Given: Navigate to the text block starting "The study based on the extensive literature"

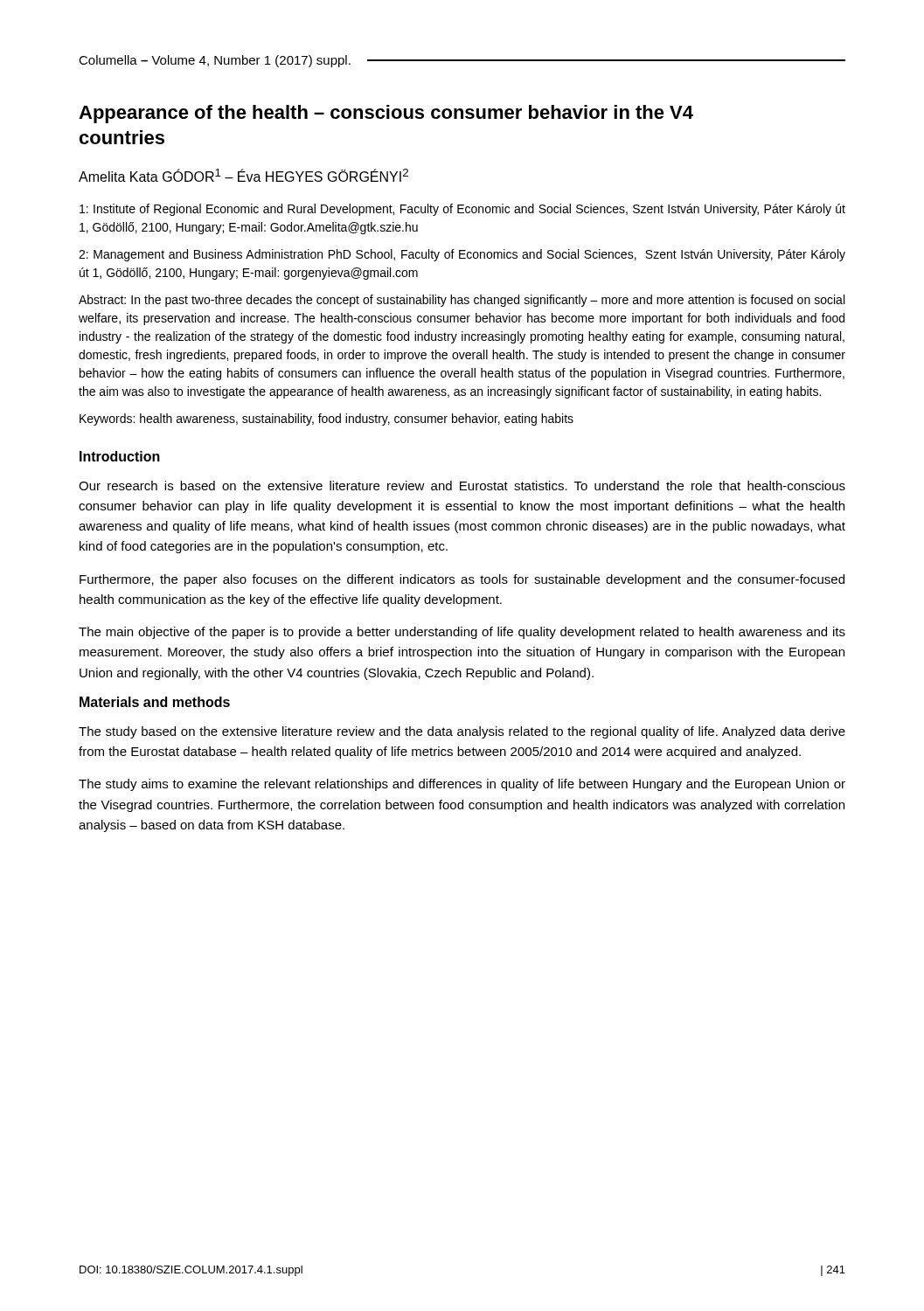Looking at the screenshot, I should click(x=462, y=741).
